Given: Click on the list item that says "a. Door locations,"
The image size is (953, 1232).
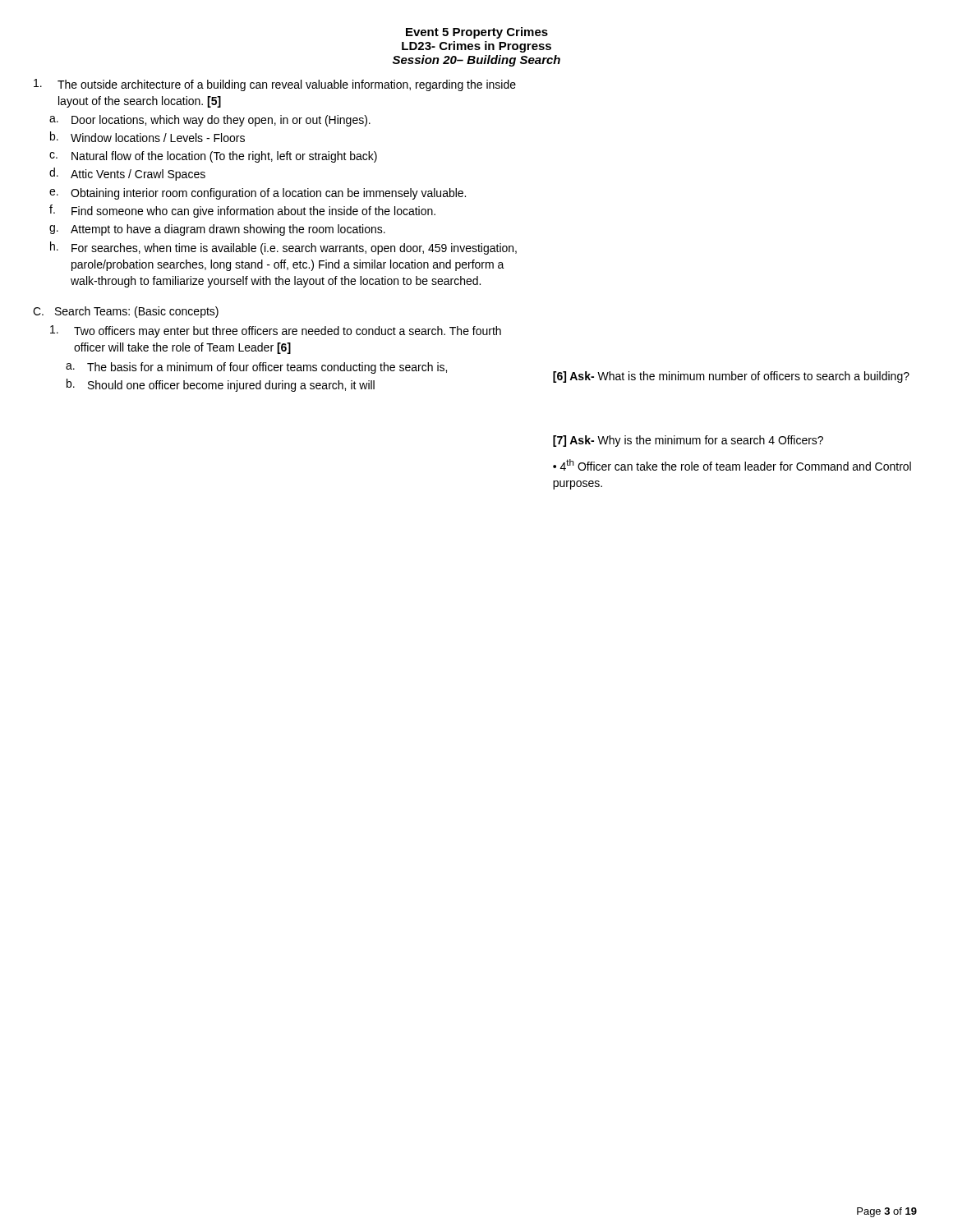Looking at the screenshot, I should tap(289, 120).
